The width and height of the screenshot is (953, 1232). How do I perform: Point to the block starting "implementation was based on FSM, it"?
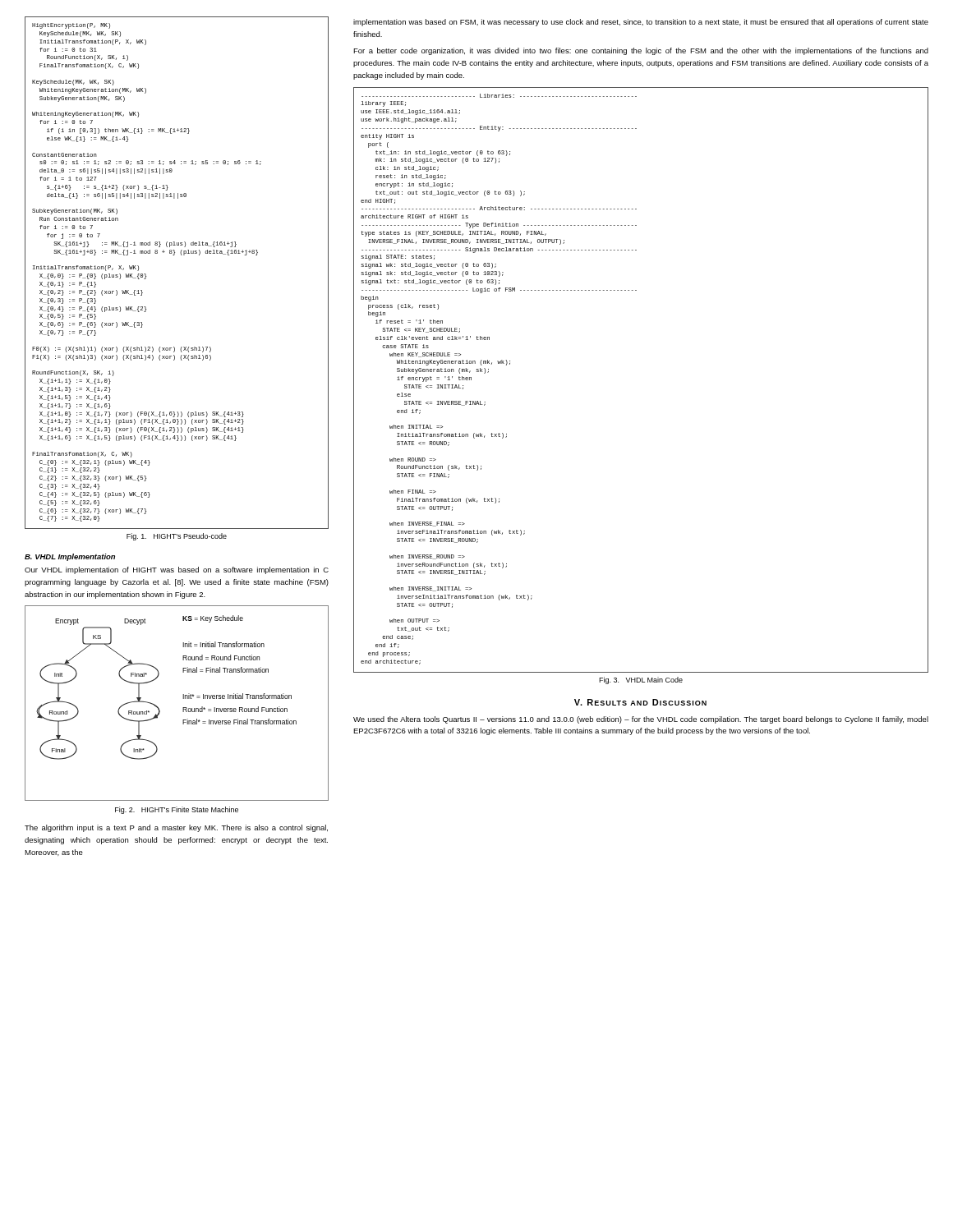pos(641,28)
